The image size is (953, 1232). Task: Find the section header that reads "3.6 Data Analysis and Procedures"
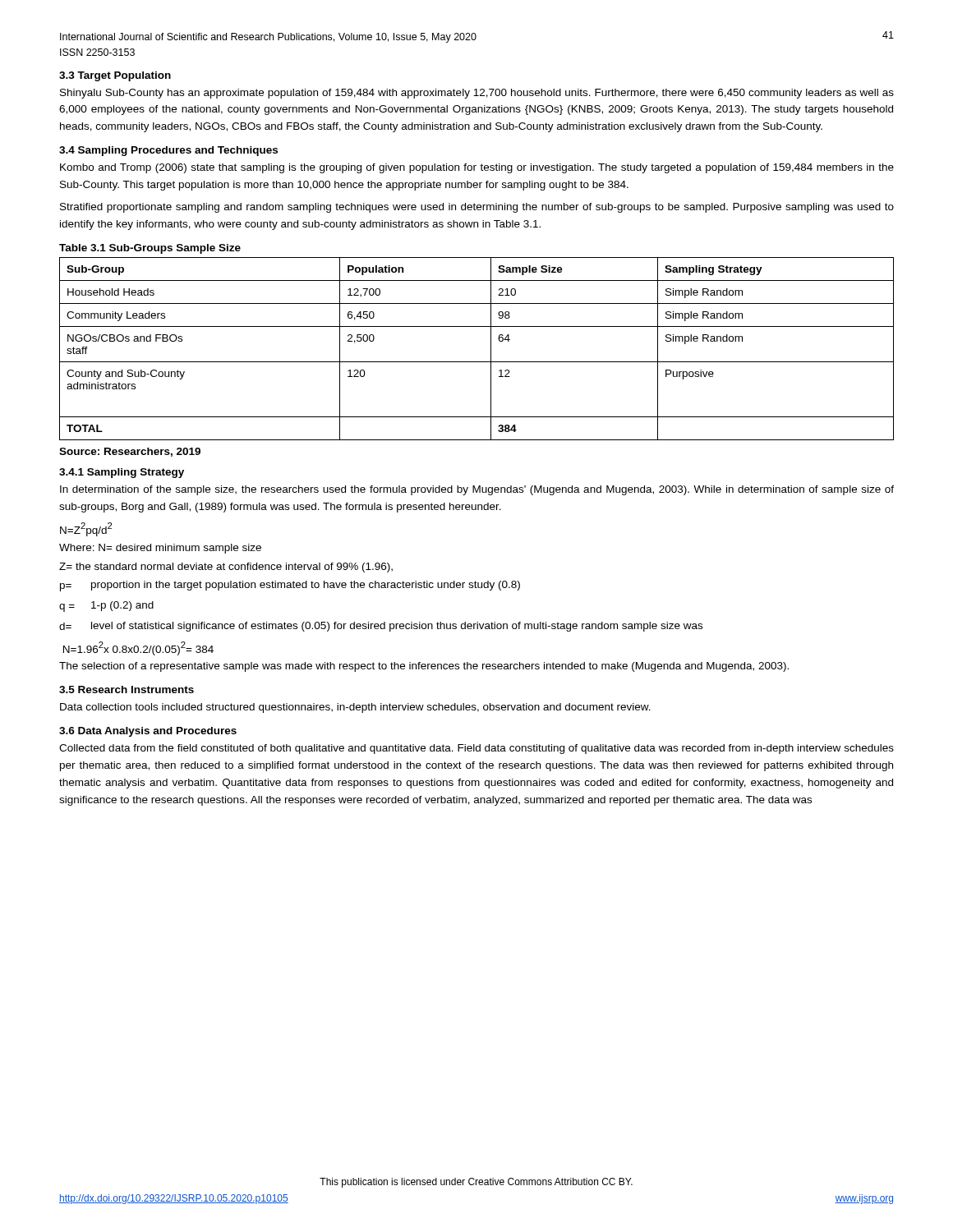coord(148,731)
